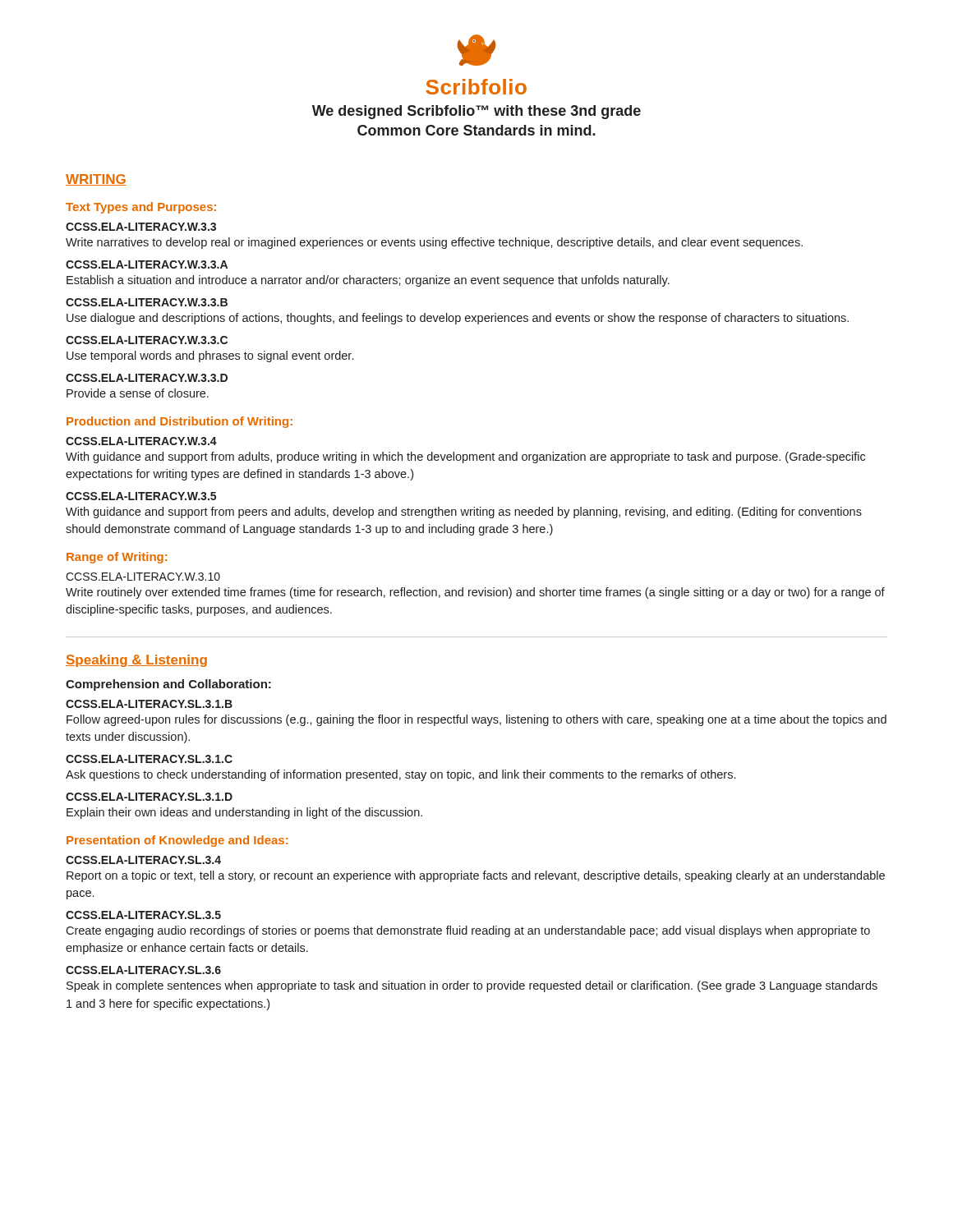Click the passage that begins "CCSS.ELA-LITERACY.W.3.3 Write narratives to develop real or imagined"
The height and width of the screenshot is (1232, 953).
point(476,235)
